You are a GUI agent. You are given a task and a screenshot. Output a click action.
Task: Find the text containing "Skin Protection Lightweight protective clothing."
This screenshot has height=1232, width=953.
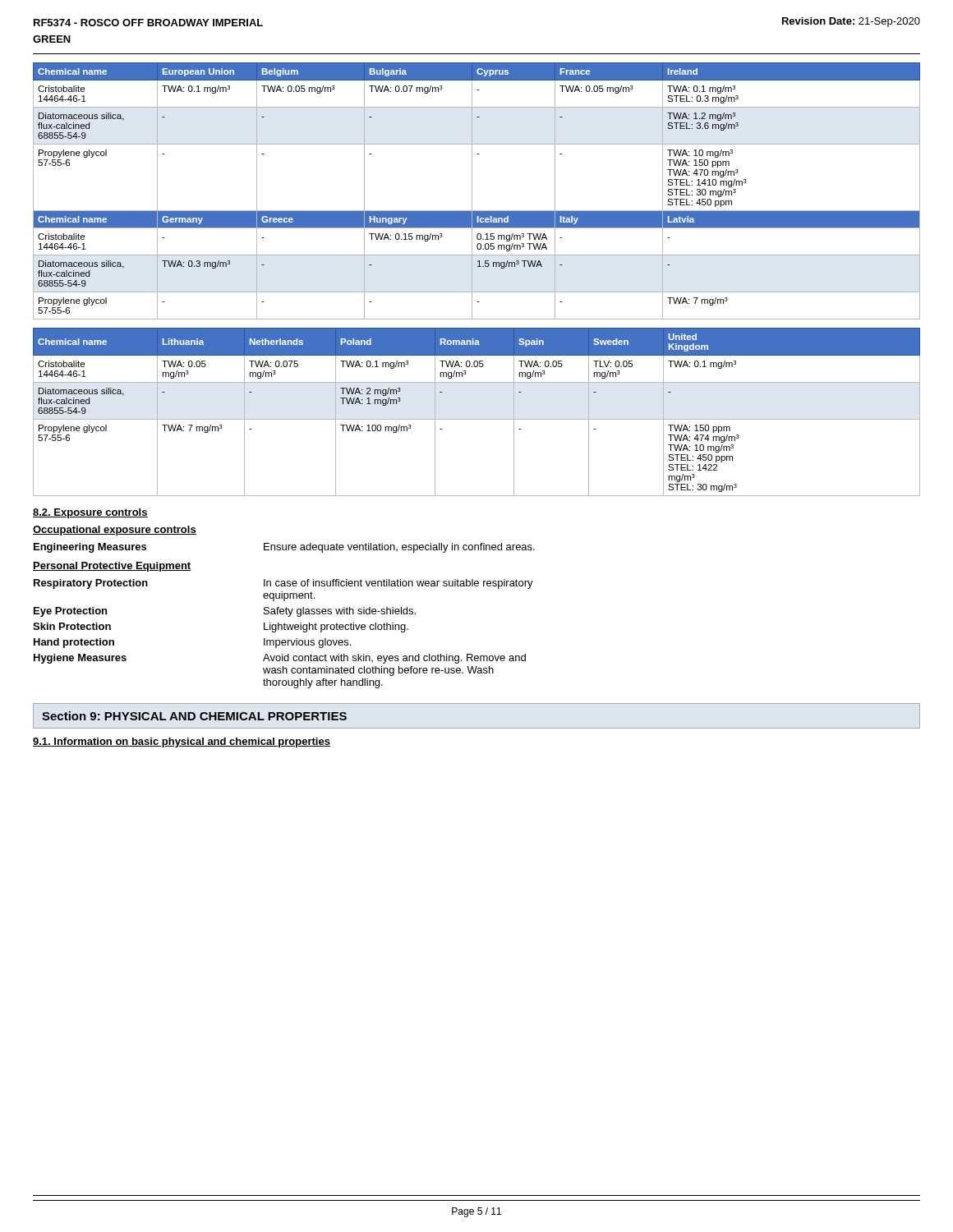[x=70, y=627]
